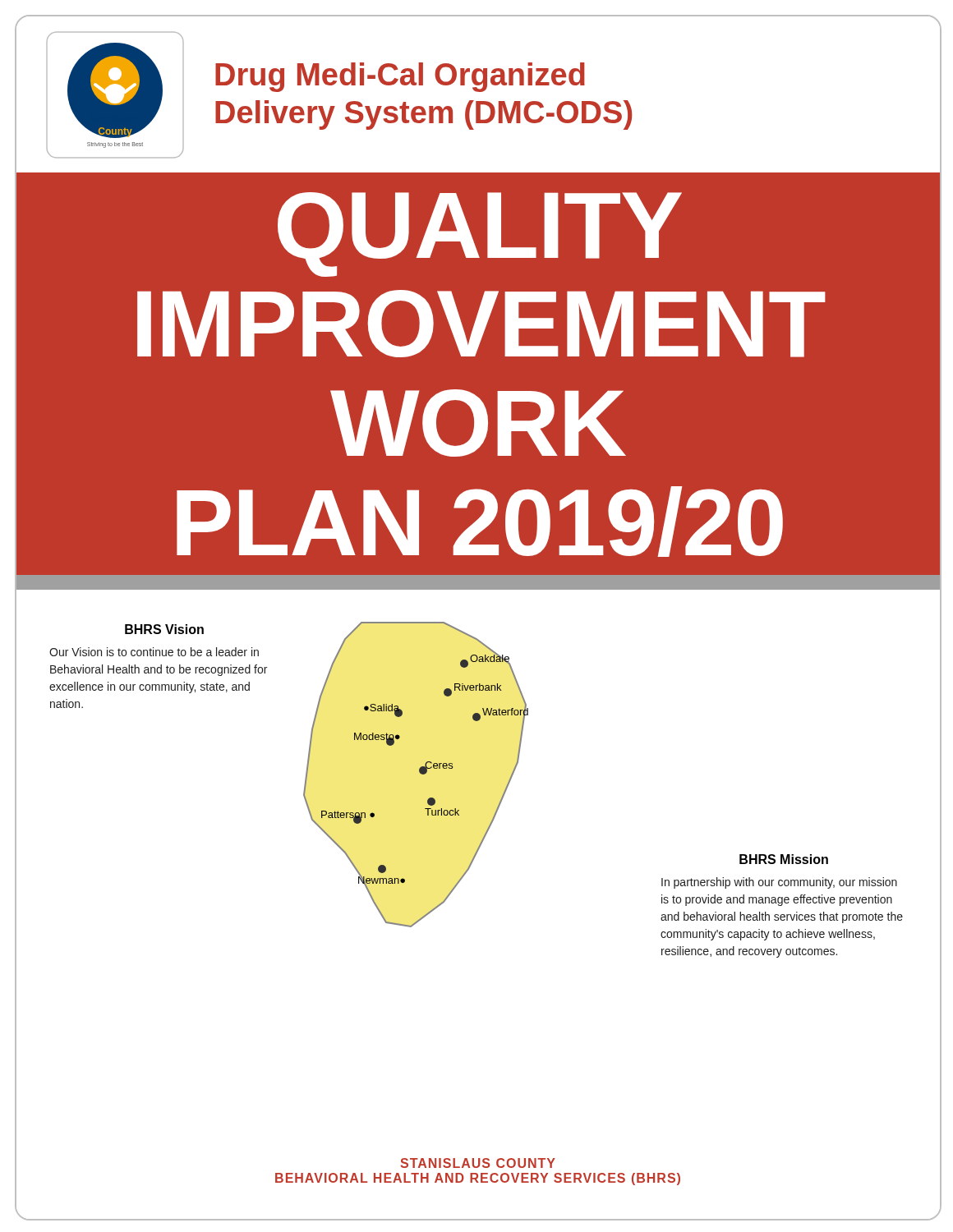Viewport: 953px width, 1232px height.
Task: Click on the region starting "STANISLAUS COUNTY"
Action: pos(478,1163)
